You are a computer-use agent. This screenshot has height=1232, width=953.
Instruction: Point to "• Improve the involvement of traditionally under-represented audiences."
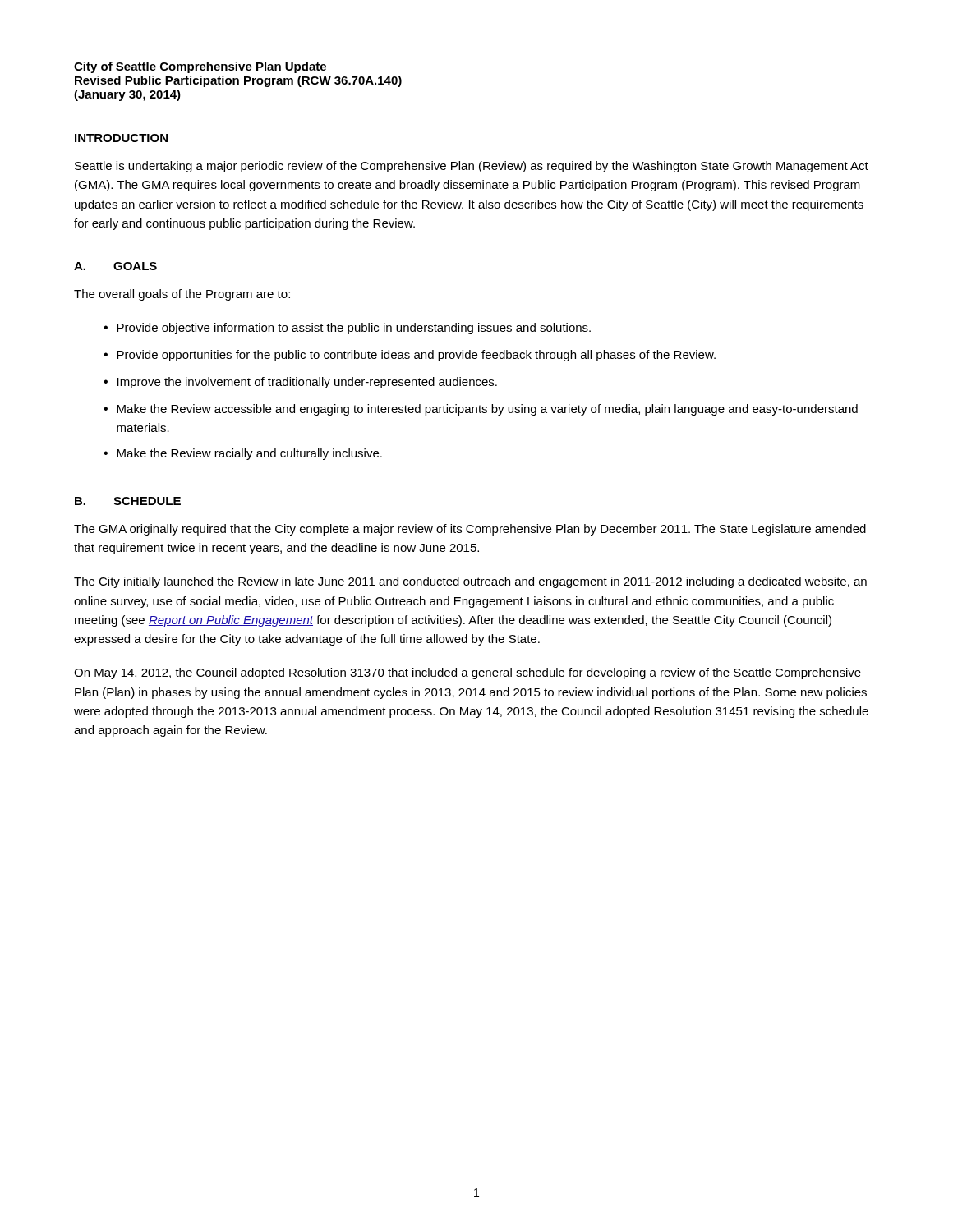click(x=301, y=382)
